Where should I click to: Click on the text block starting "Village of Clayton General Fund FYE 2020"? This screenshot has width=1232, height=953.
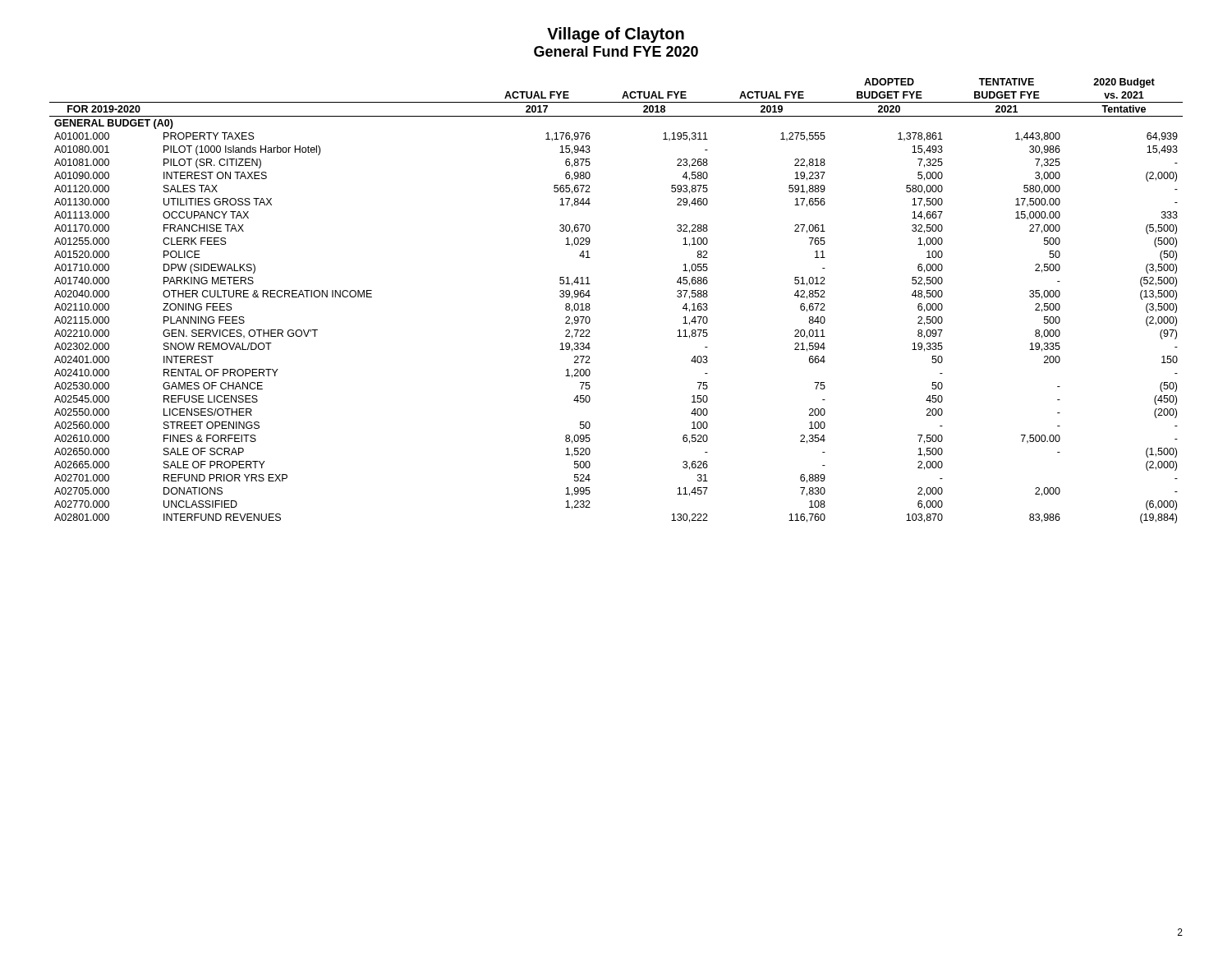tap(616, 43)
